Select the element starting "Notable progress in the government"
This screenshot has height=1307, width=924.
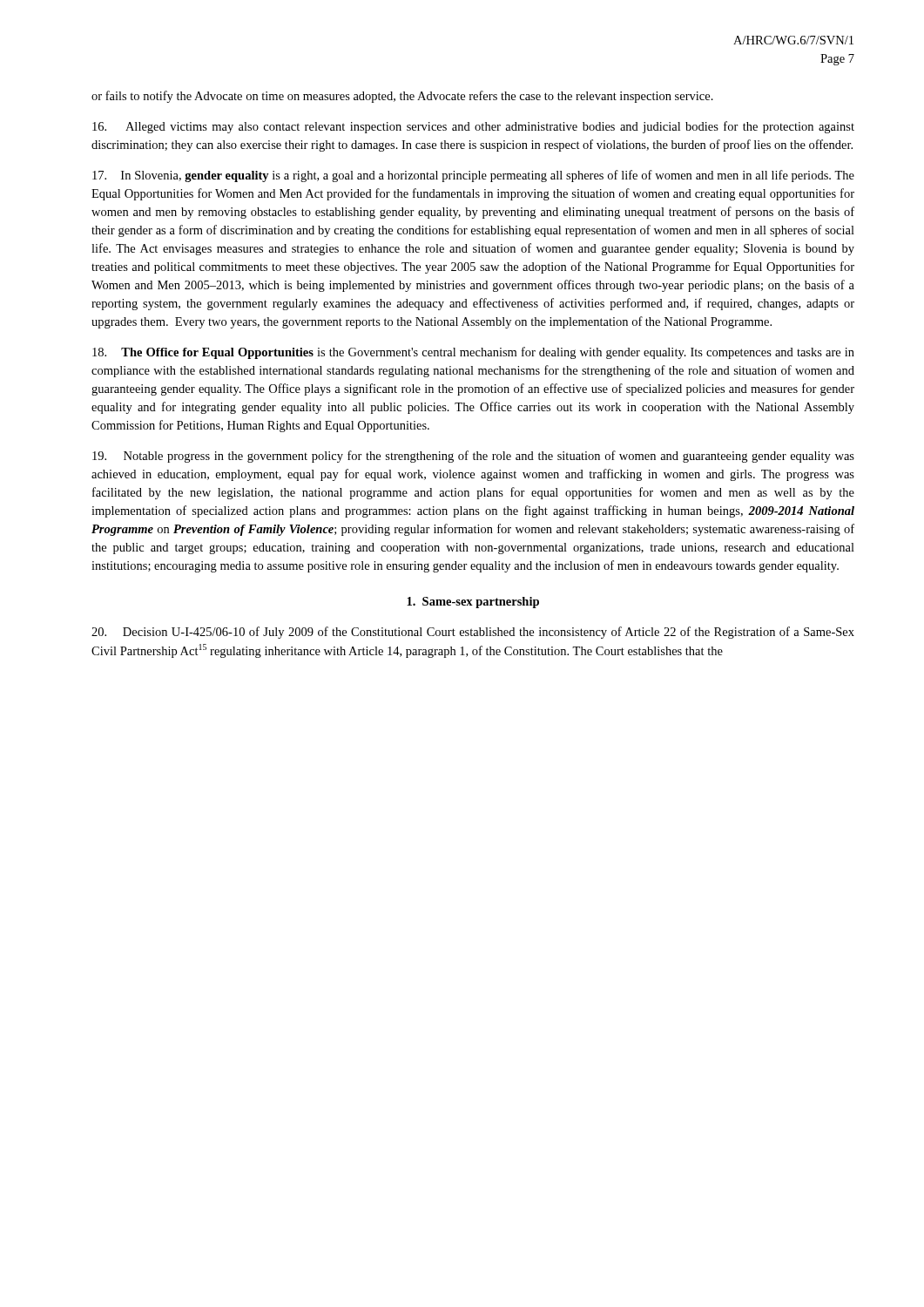pos(473,511)
